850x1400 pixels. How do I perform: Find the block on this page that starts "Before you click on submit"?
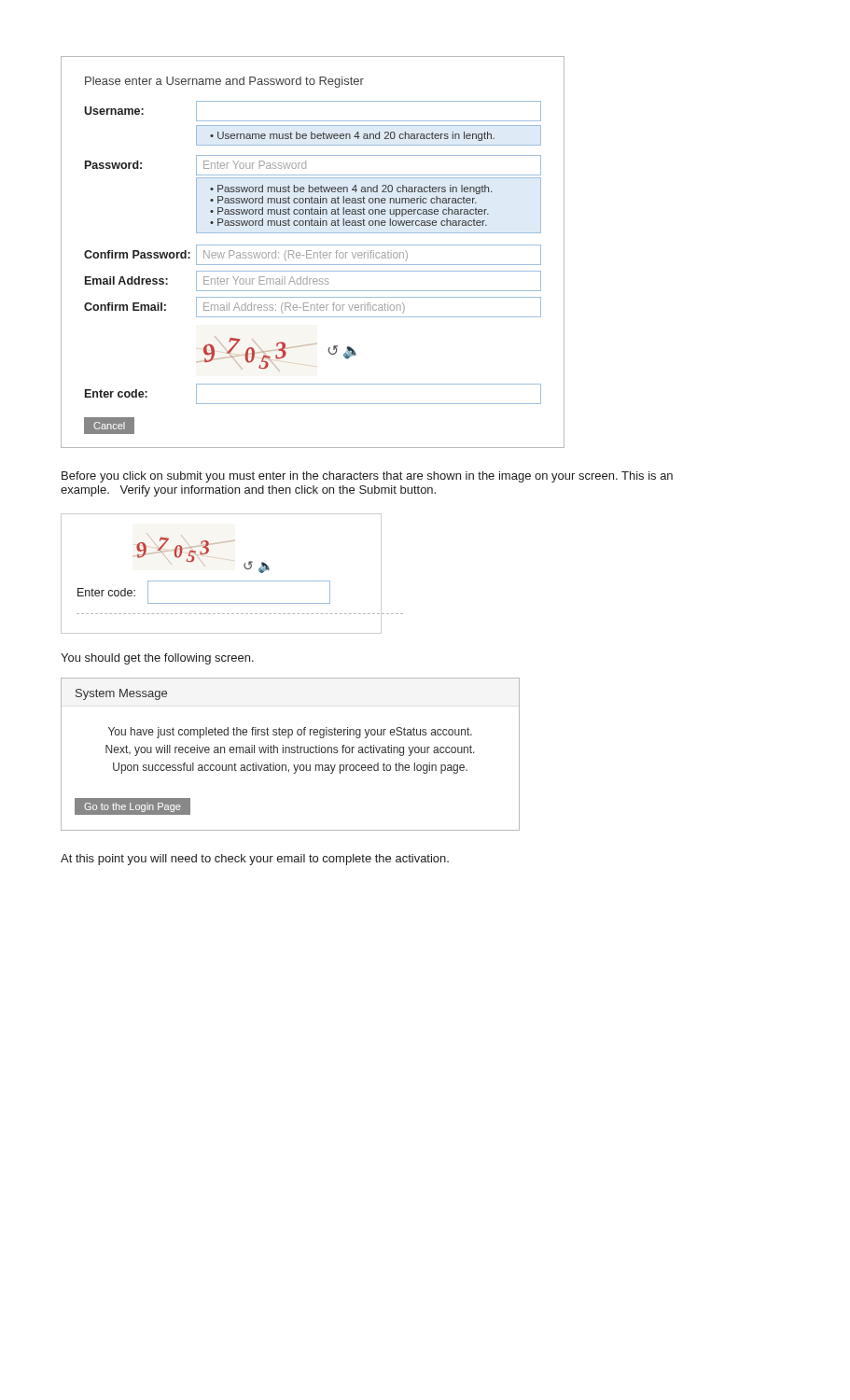pos(367,483)
